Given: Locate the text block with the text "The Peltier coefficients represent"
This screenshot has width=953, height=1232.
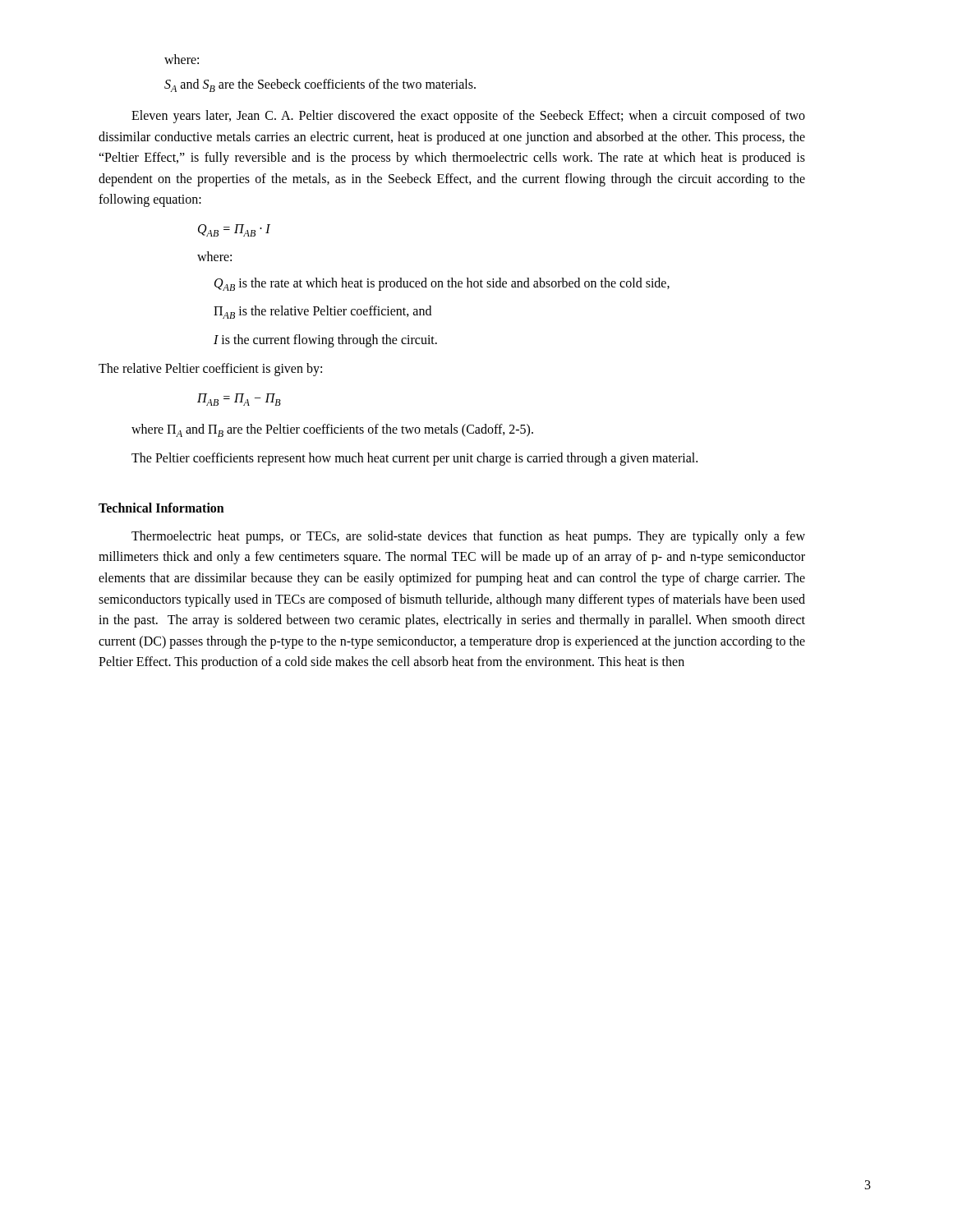Looking at the screenshot, I should 452,458.
